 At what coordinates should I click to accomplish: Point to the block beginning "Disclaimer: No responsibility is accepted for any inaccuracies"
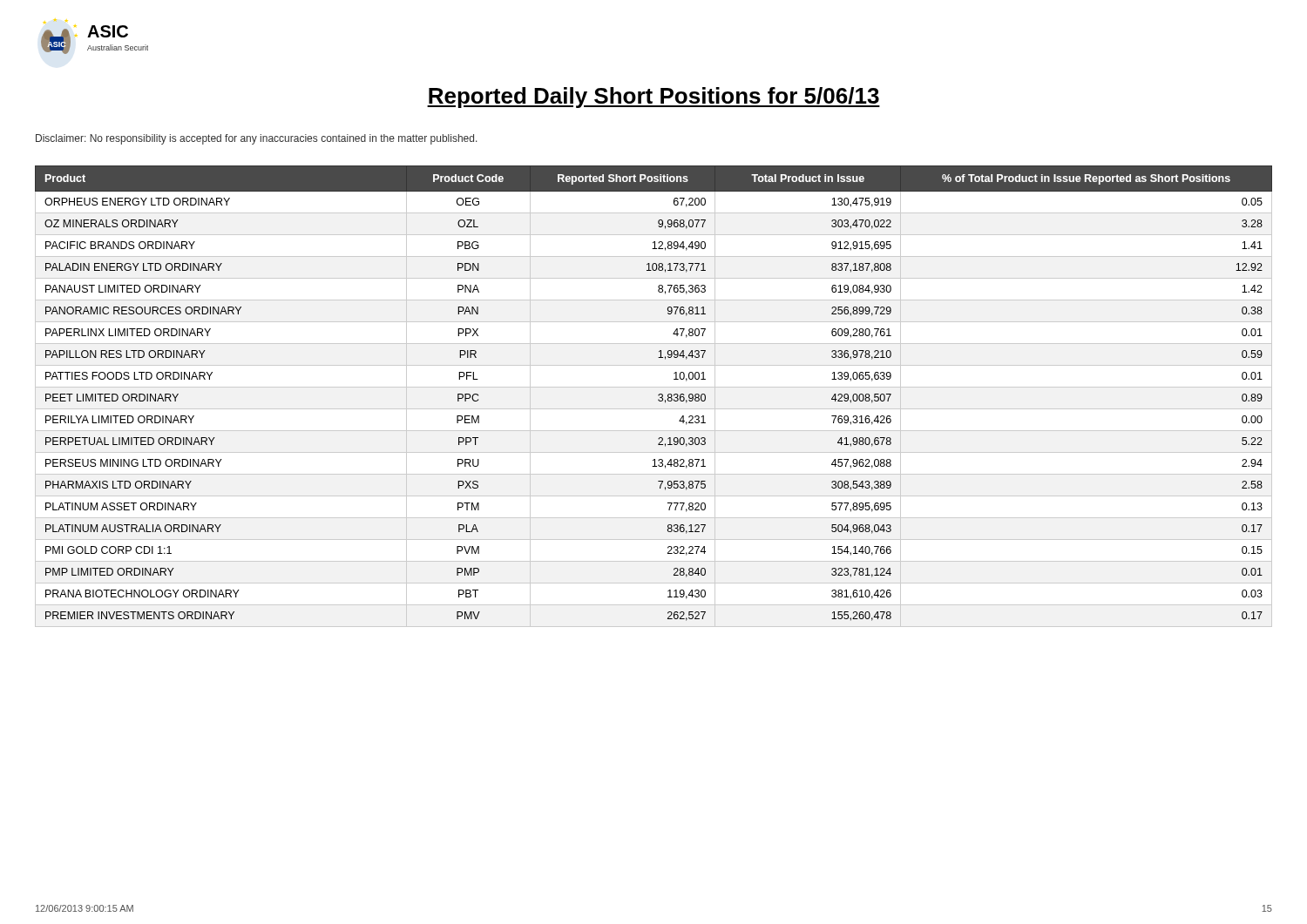click(x=256, y=139)
